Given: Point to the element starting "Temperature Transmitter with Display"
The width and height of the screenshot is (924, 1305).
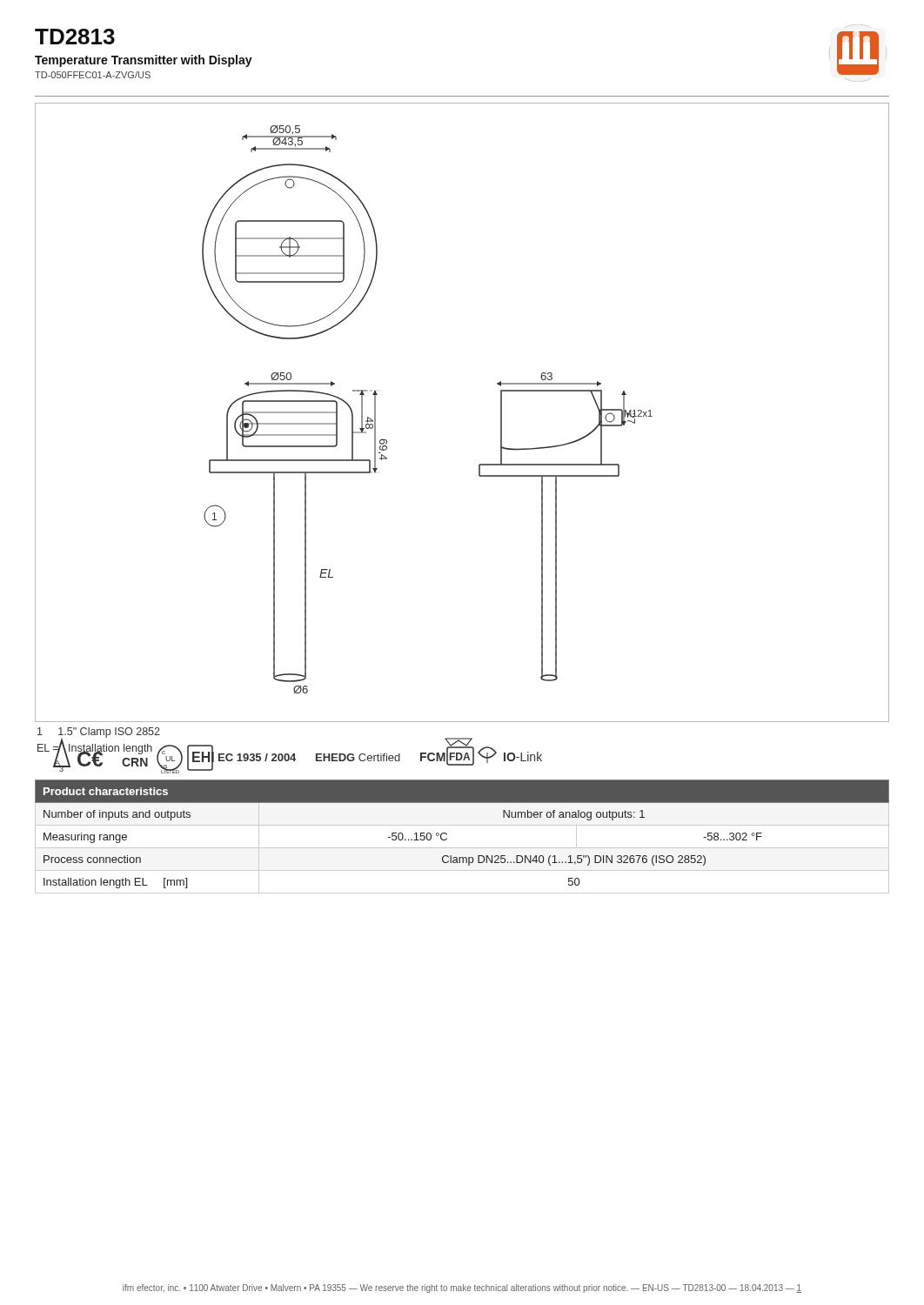Looking at the screenshot, I should tap(143, 60).
